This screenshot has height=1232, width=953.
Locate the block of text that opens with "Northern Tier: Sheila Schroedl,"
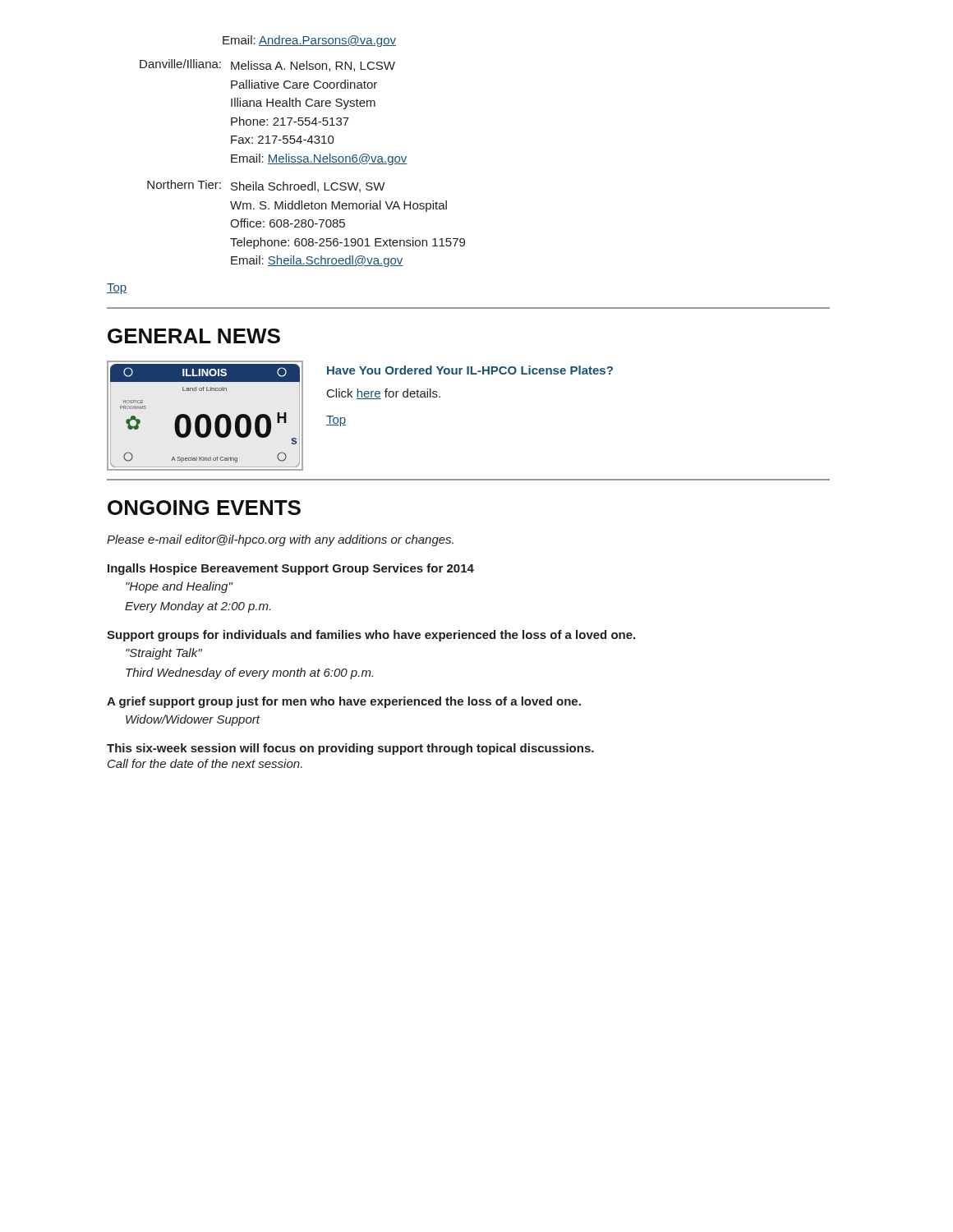(286, 224)
